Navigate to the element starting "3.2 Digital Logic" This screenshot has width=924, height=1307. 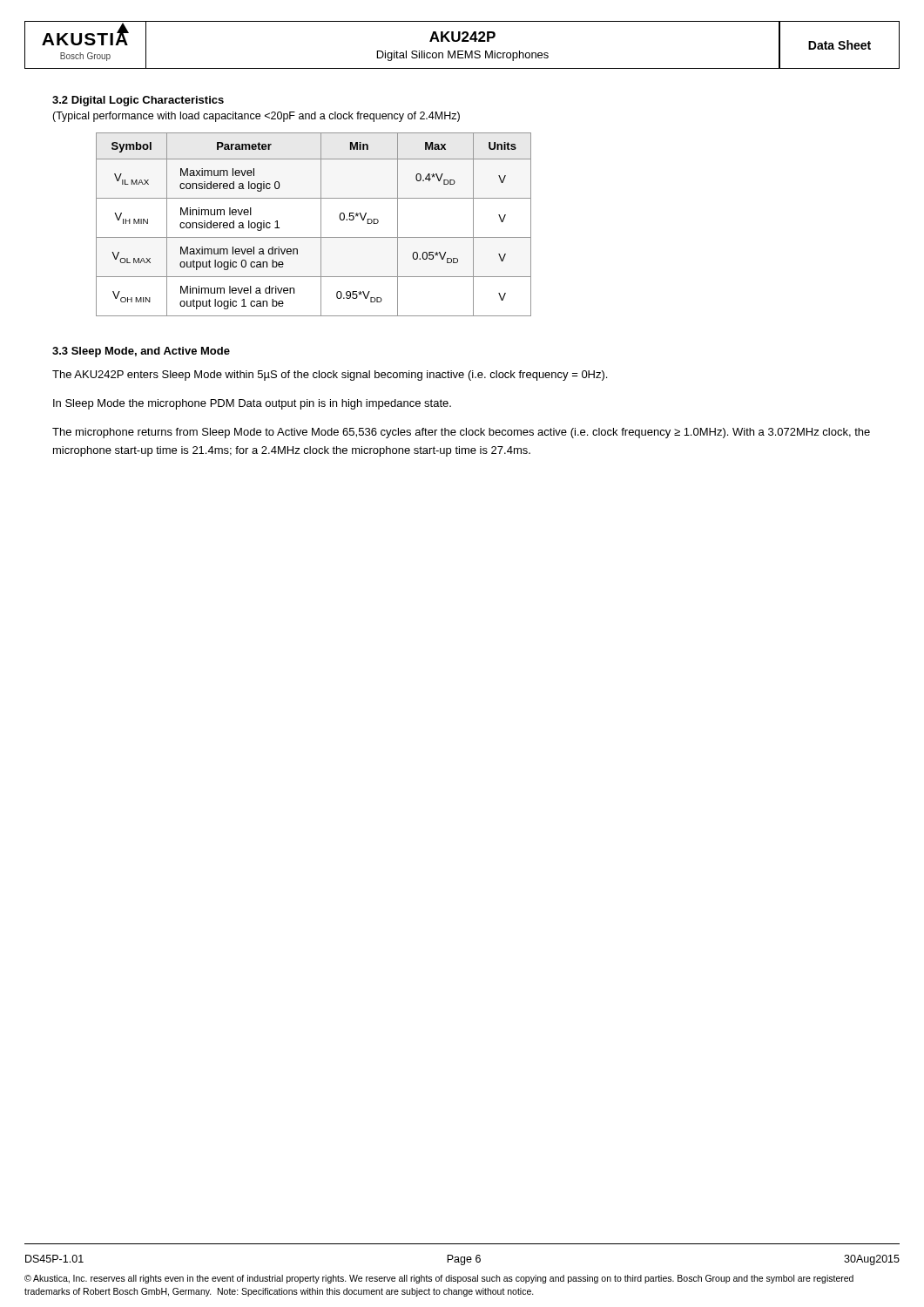pyautogui.click(x=138, y=100)
